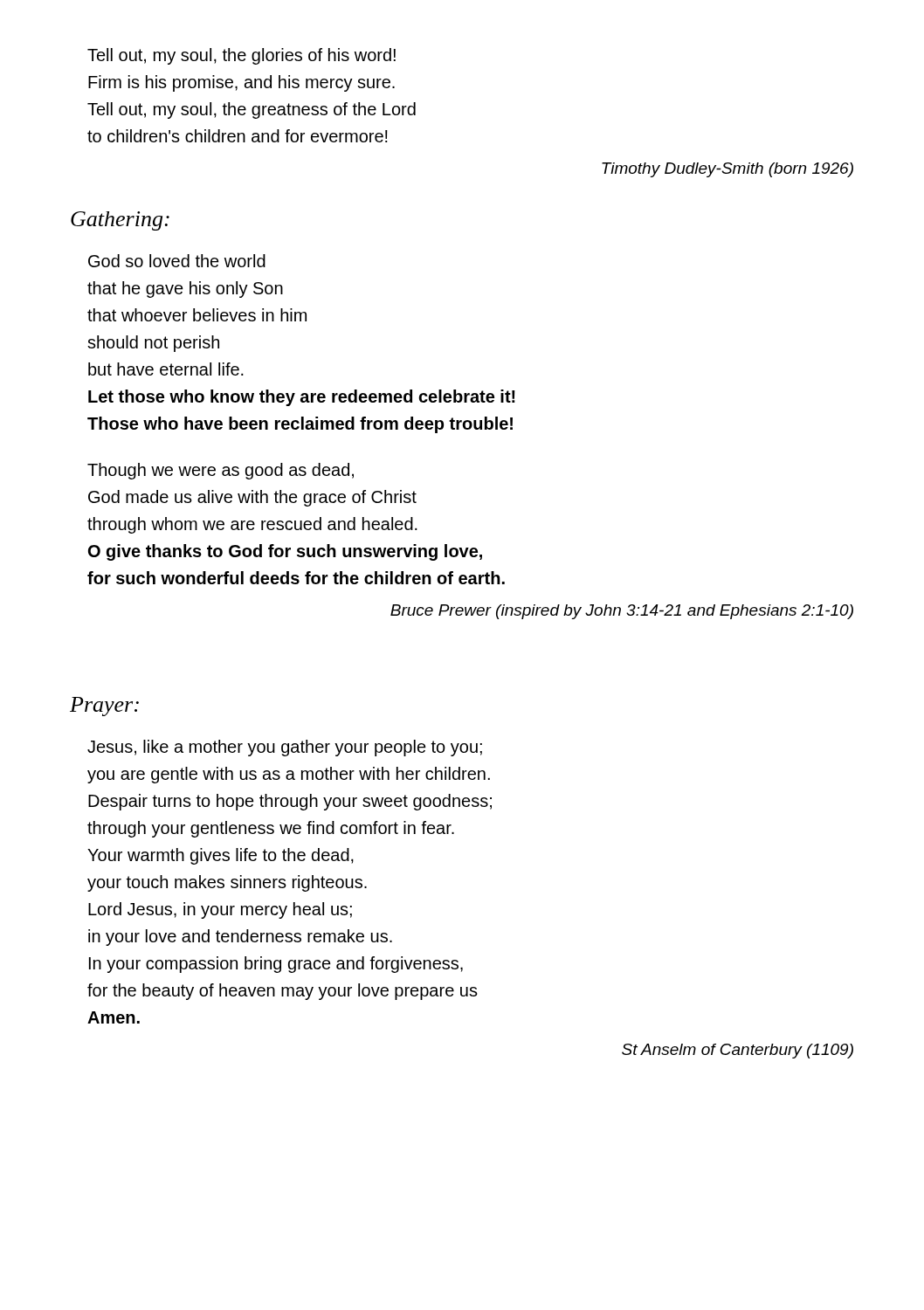Point to the region starting "Tell out, my"
Image resolution: width=924 pixels, height=1310 pixels.
tap(252, 96)
